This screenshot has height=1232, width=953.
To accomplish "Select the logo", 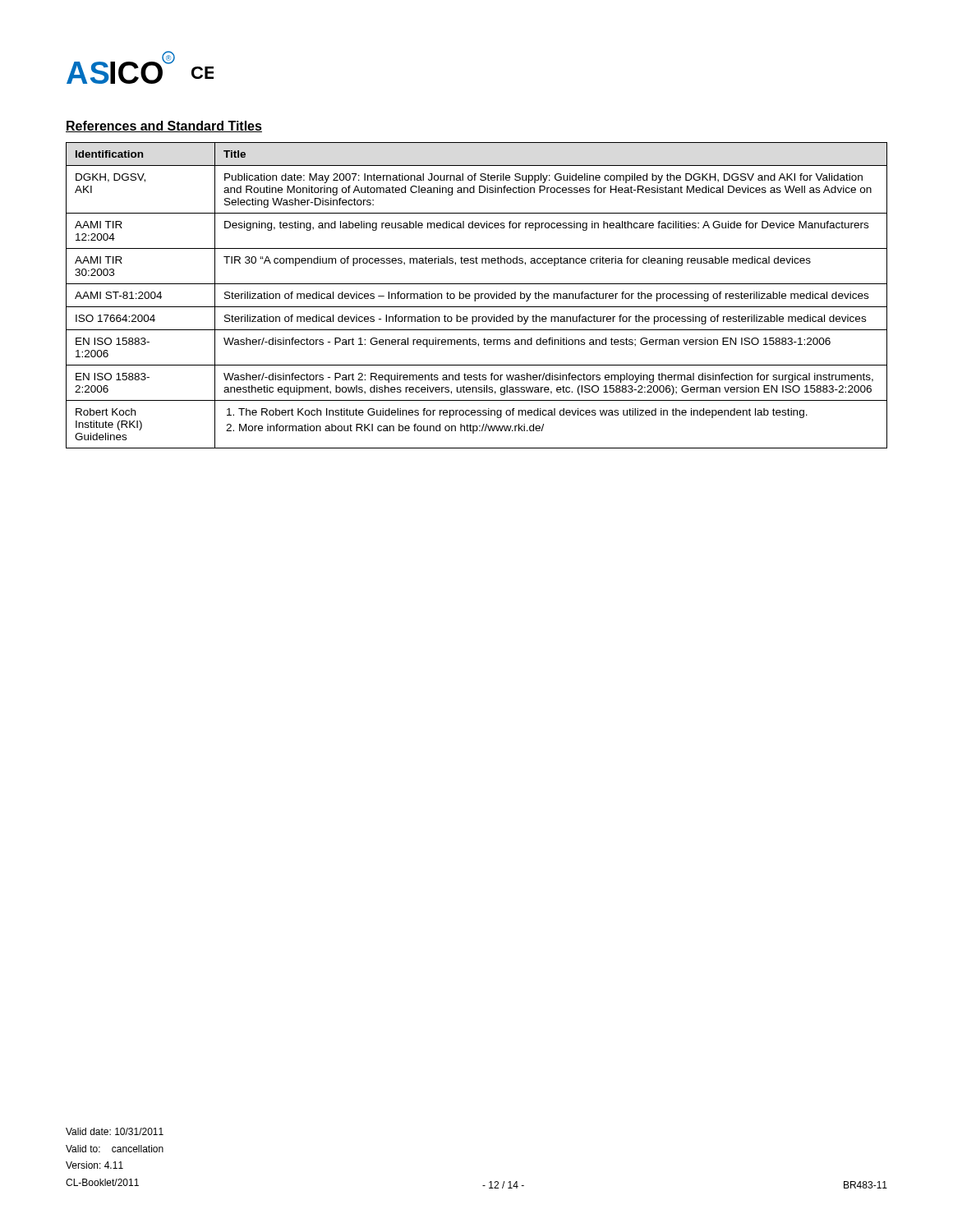I will [x=476, y=72].
